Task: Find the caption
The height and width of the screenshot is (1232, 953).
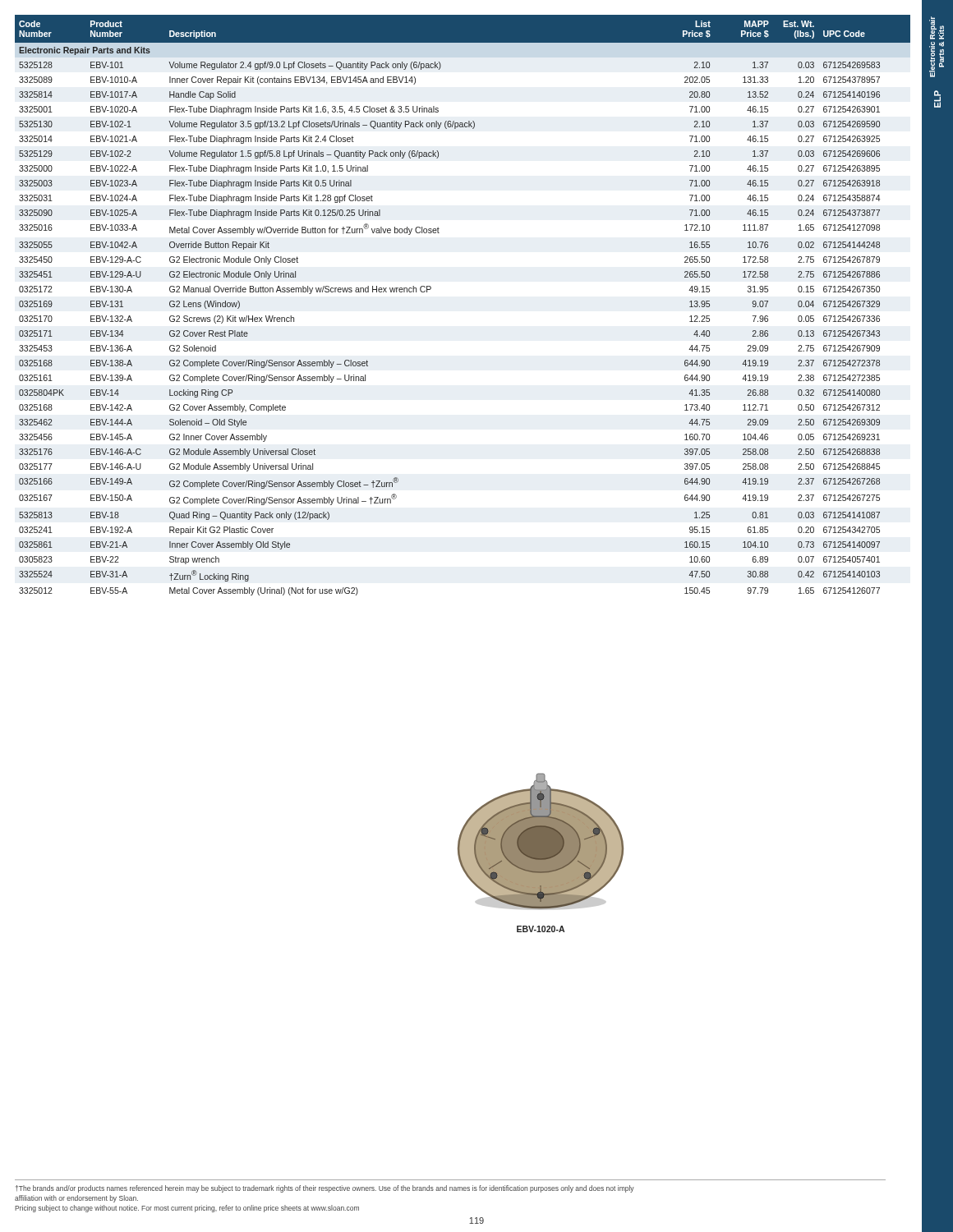Action: (541, 929)
